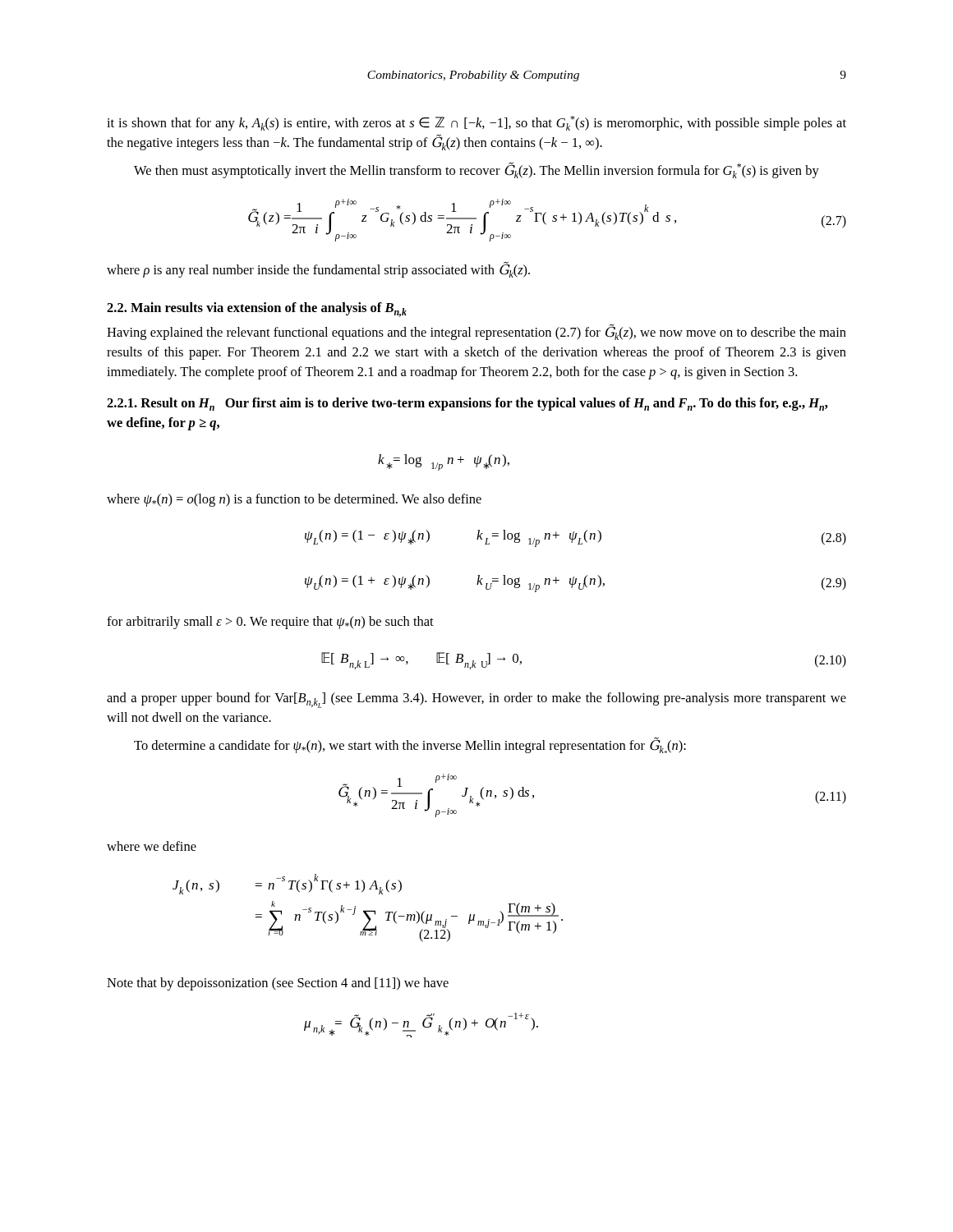
Task: Find the text block starting "it is shown"
Action: coord(476,133)
